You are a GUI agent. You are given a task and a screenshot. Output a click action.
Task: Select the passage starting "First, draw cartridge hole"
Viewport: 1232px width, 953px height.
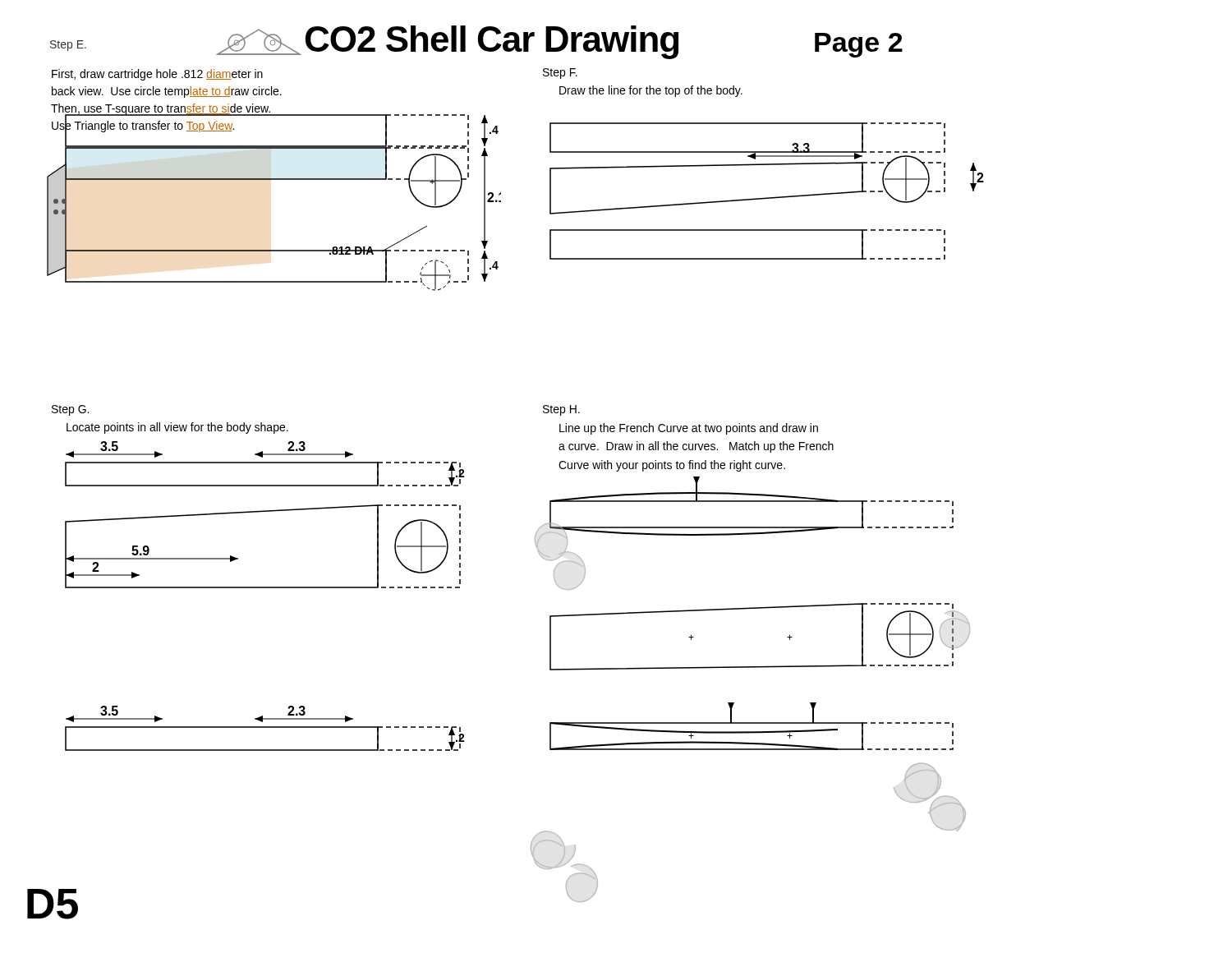coord(167,100)
